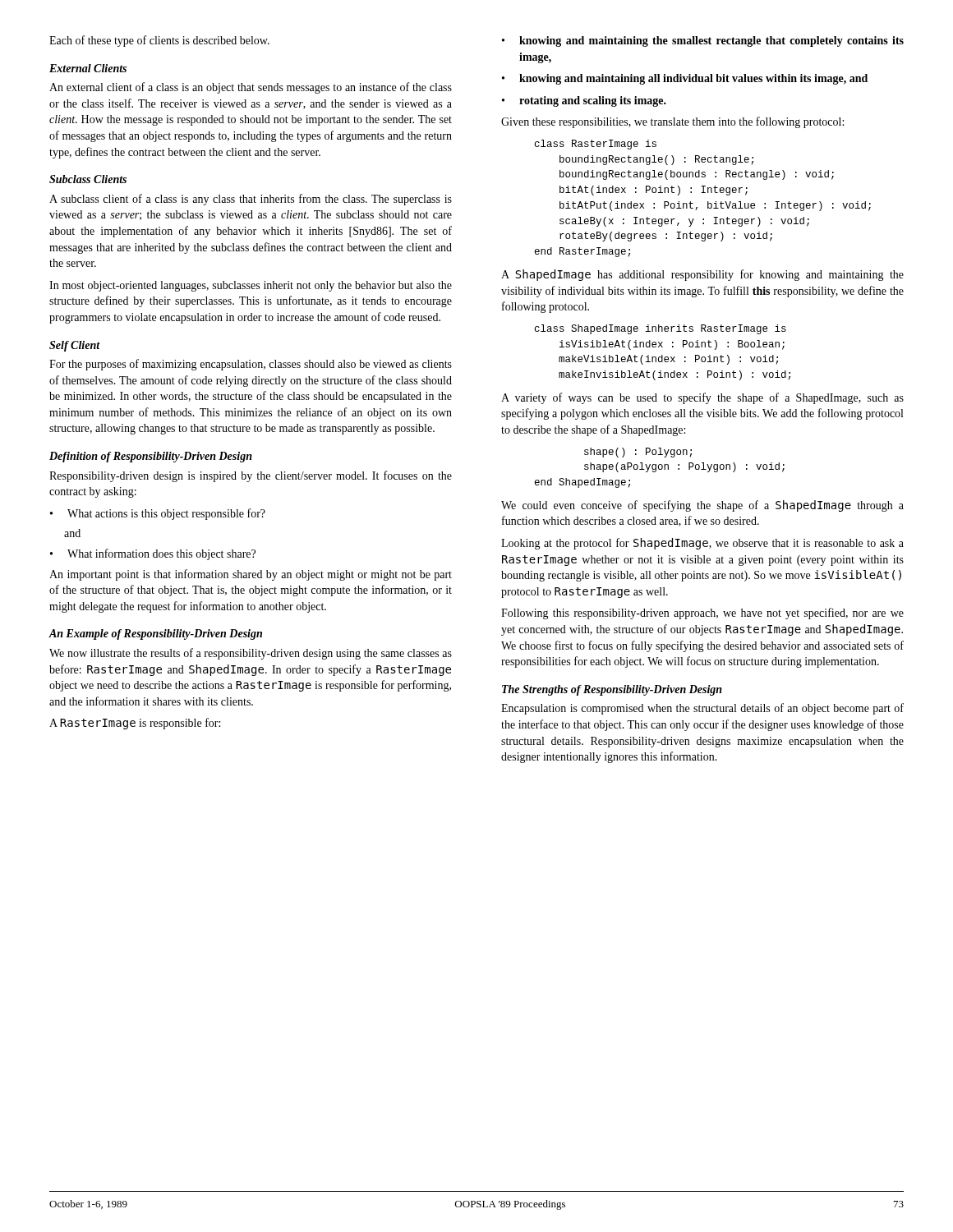This screenshot has width=953, height=1232.
Task: Locate the section header with the text "An Example of"
Action: (156, 634)
